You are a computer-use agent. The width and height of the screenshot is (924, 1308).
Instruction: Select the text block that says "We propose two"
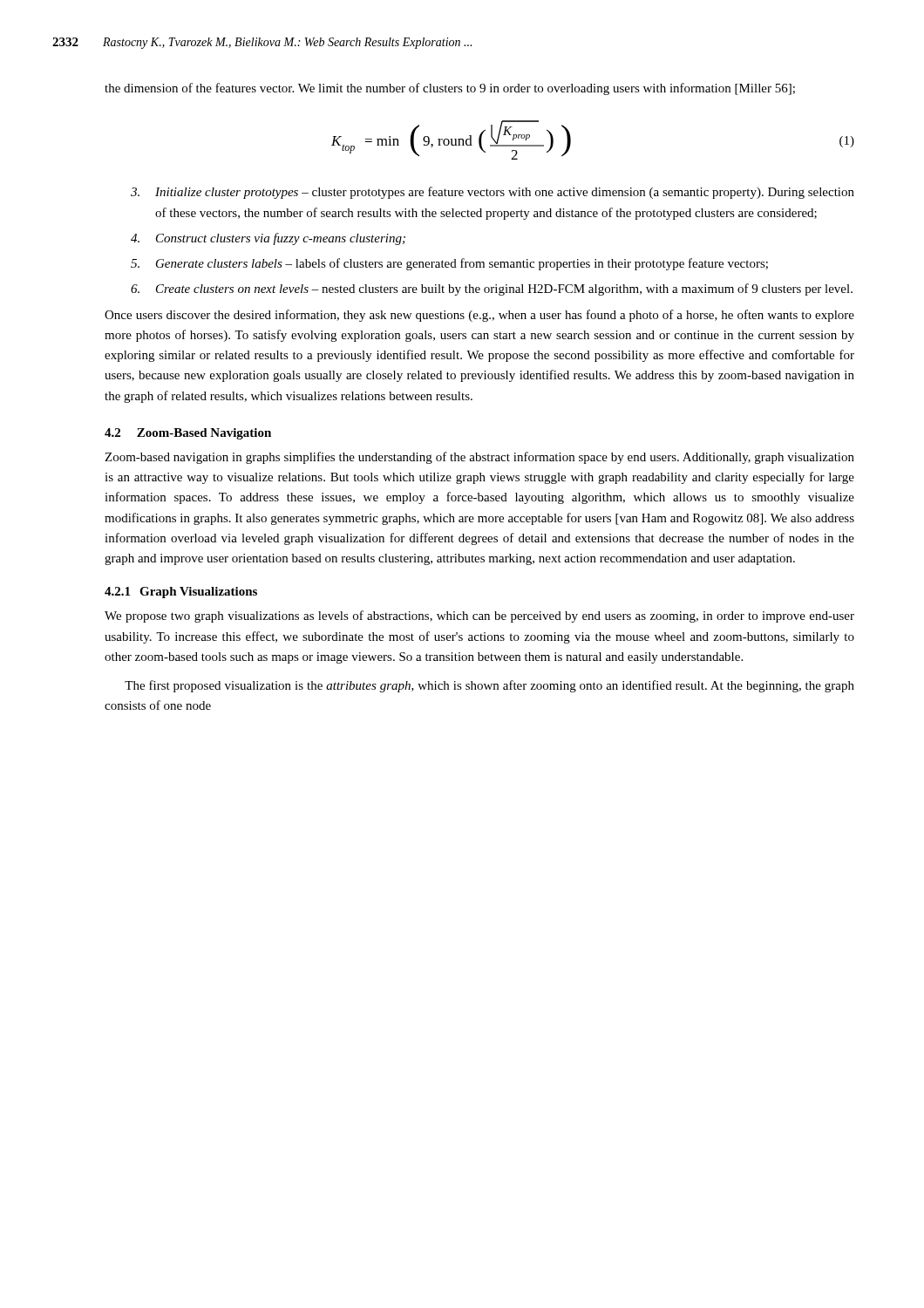[479, 636]
